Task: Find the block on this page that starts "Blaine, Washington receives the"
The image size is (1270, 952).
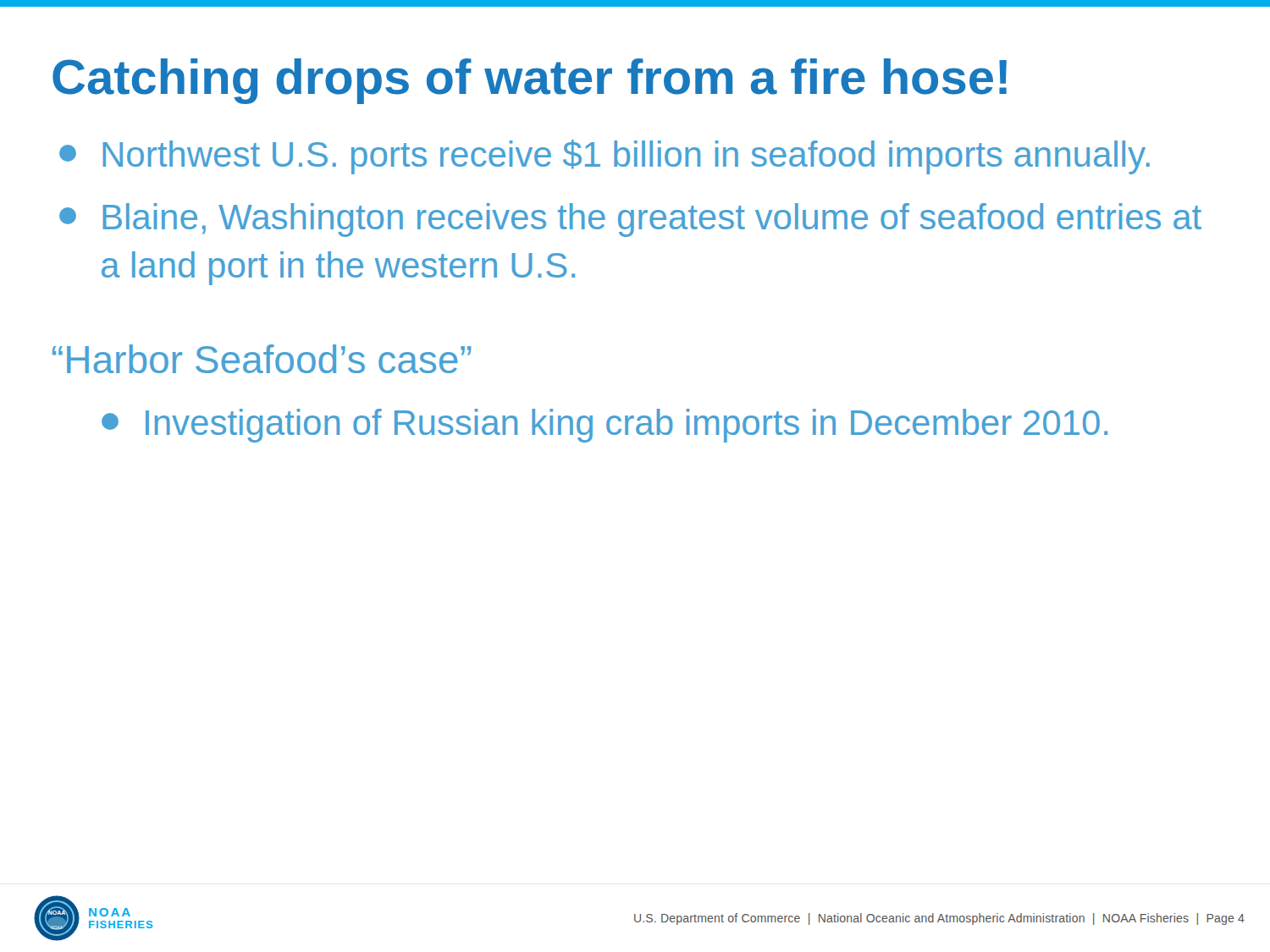Action: 639,242
